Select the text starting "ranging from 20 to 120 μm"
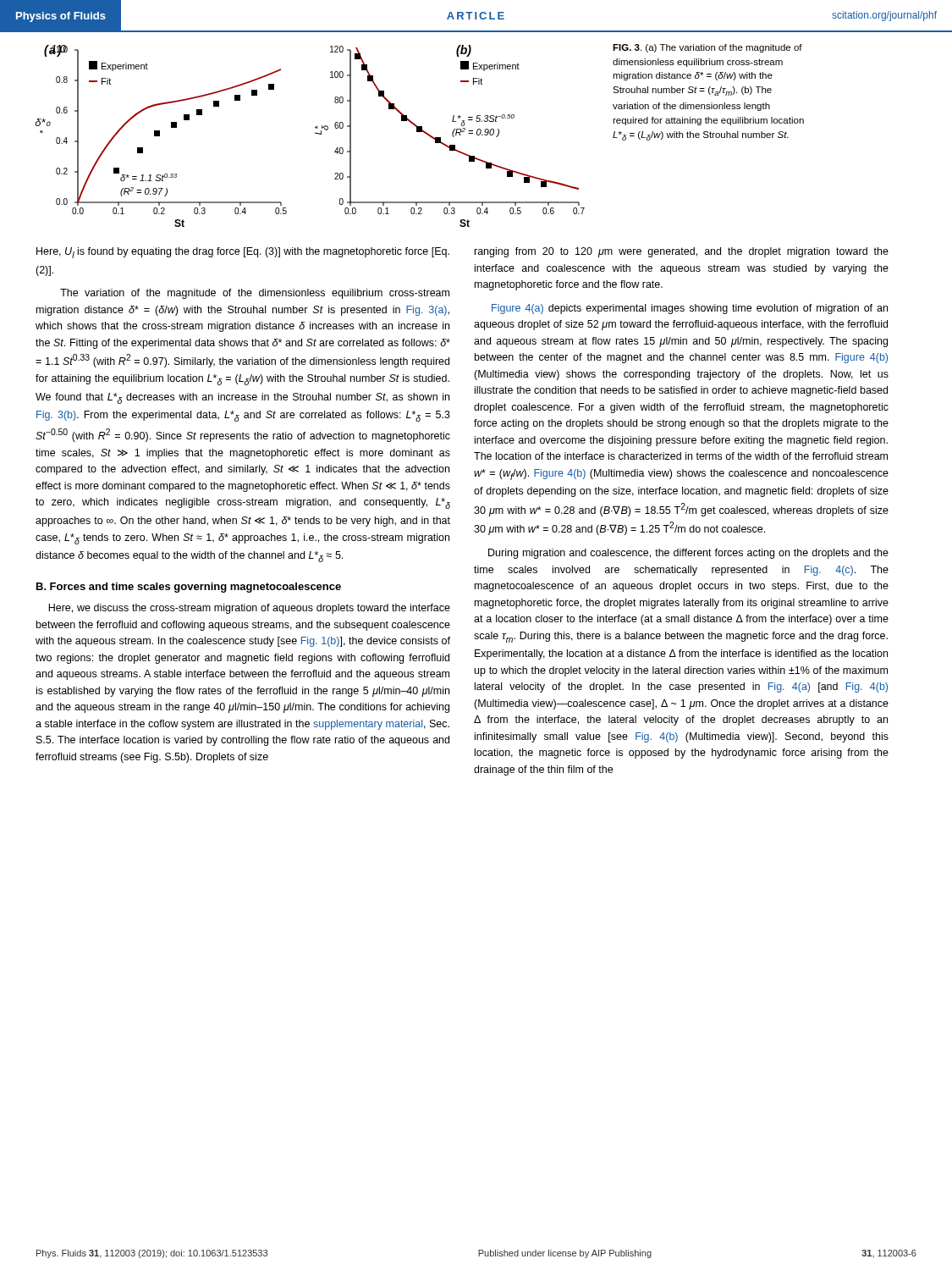952x1270 pixels. pos(681,268)
